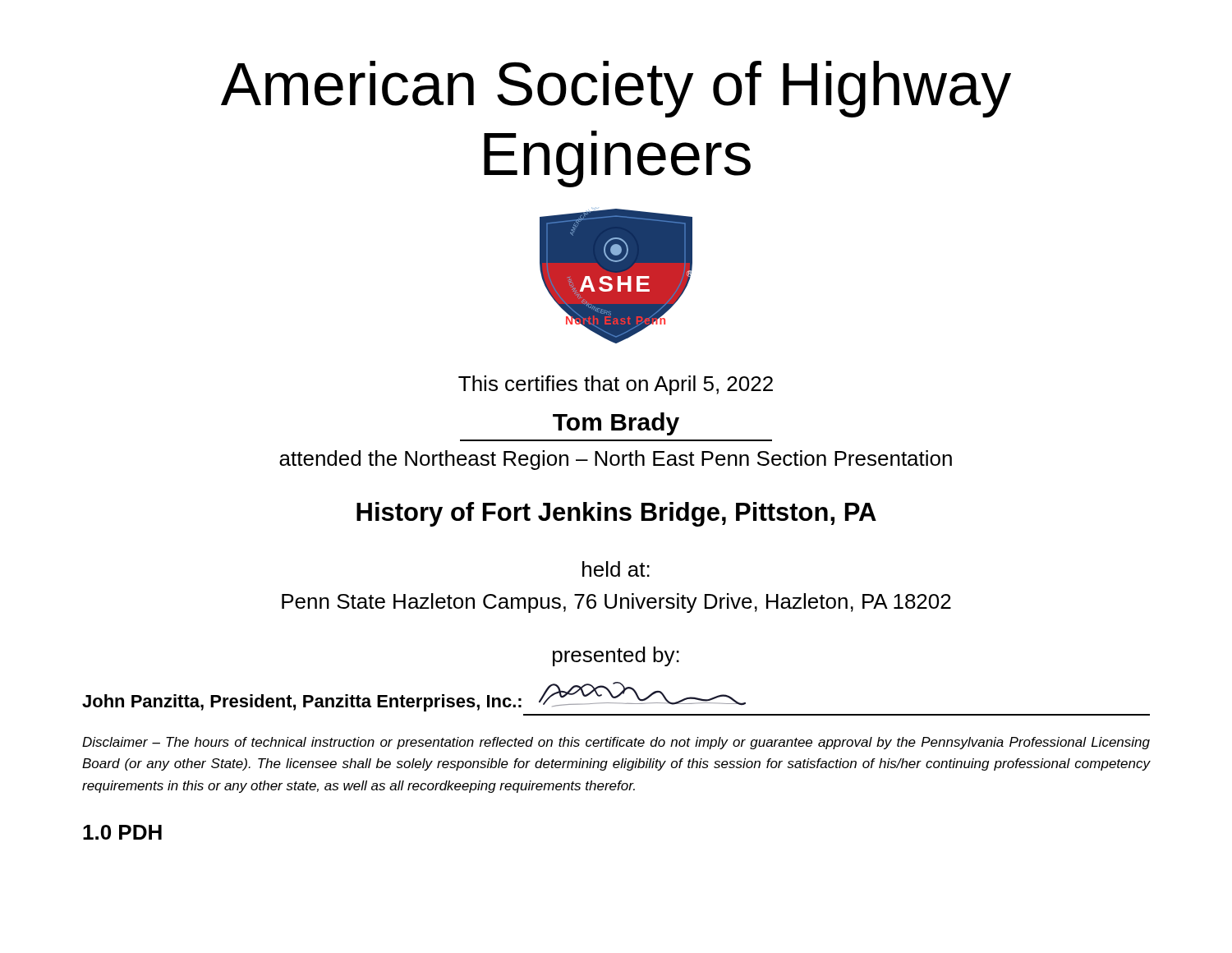Find the block on this page that starts "John Panzitta, President,"

[x=303, y=701]
